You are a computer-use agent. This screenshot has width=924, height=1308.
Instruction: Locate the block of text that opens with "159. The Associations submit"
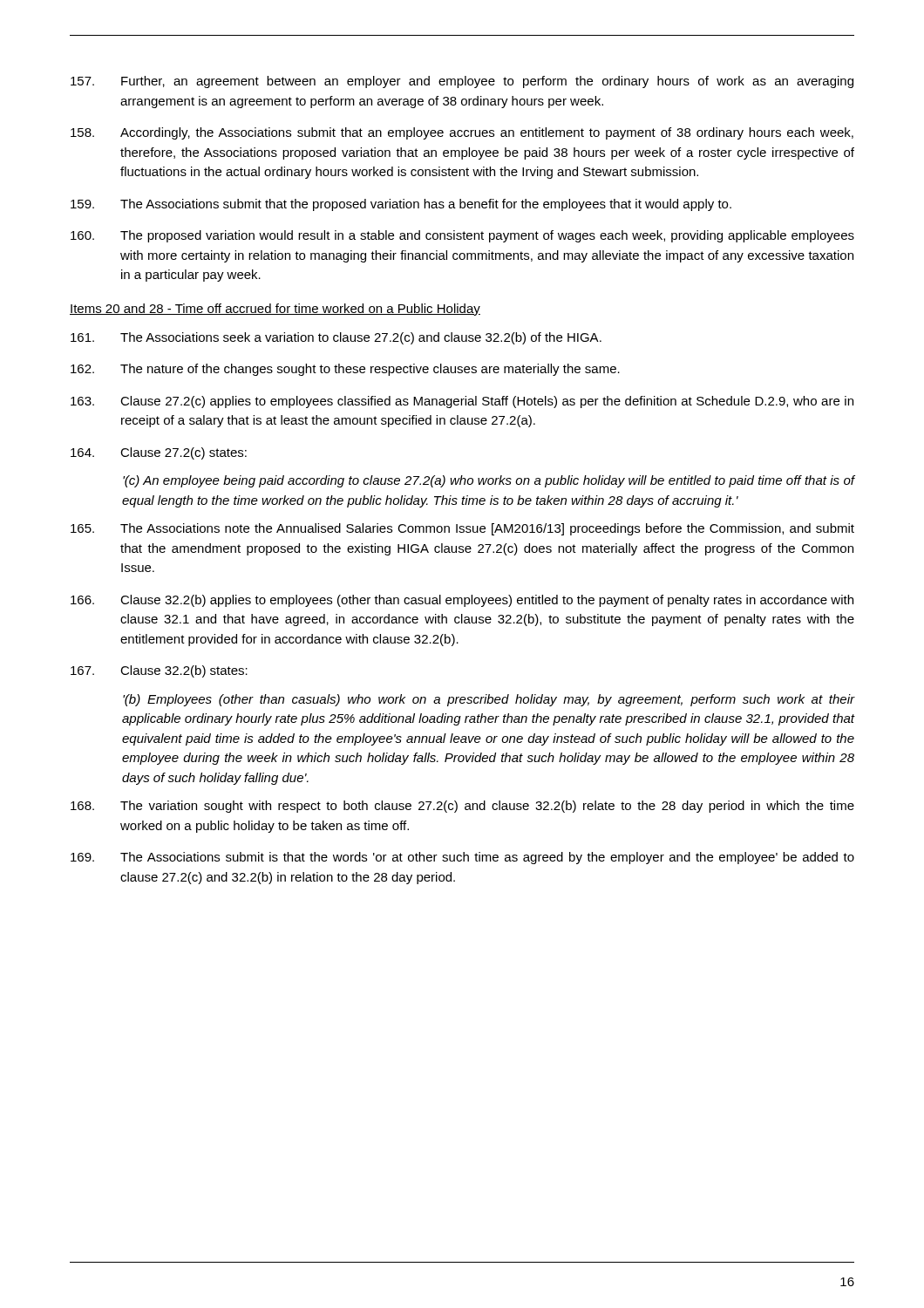pyautogui.click(x=462, y=204)
